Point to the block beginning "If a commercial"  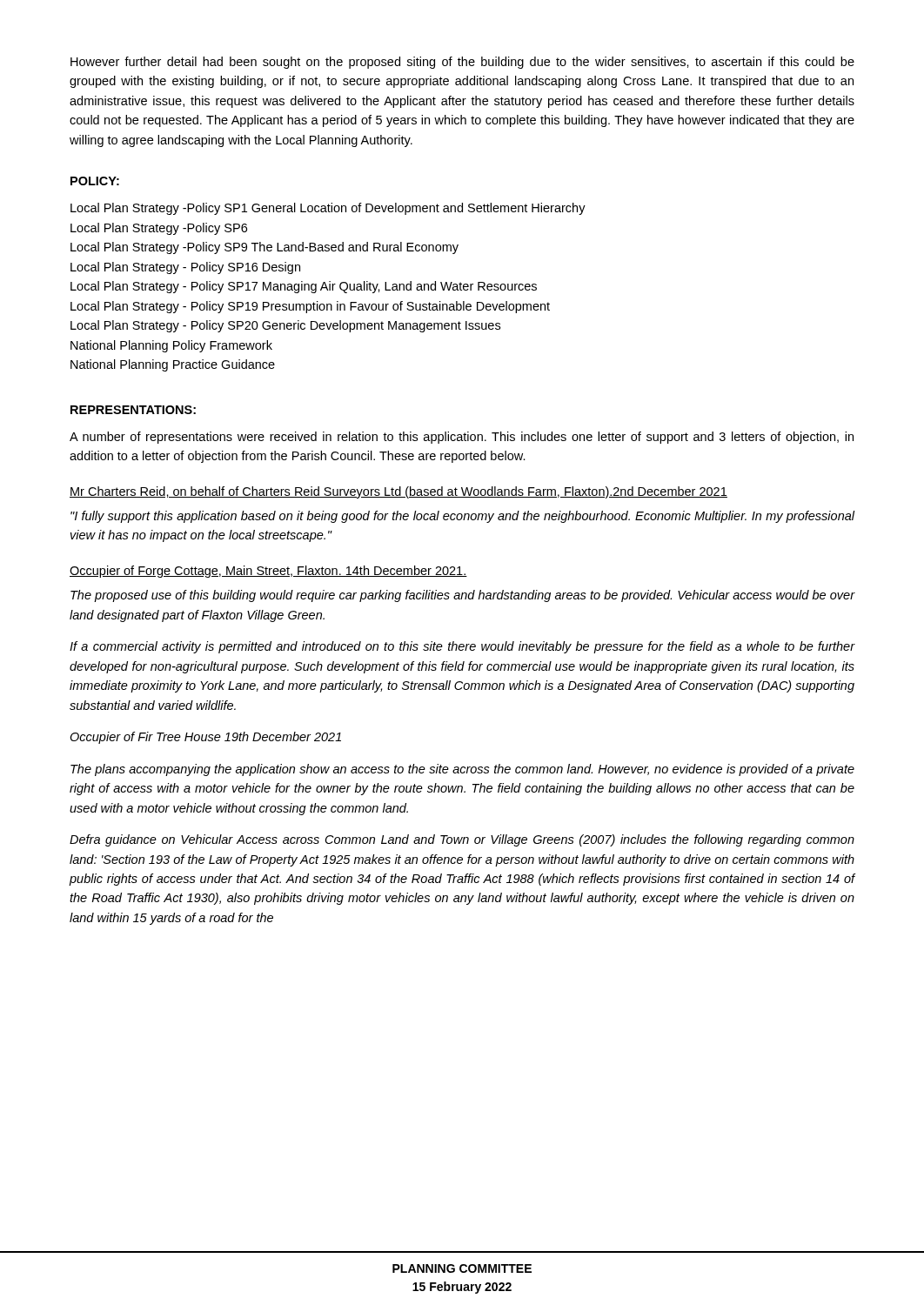[462, 676]
